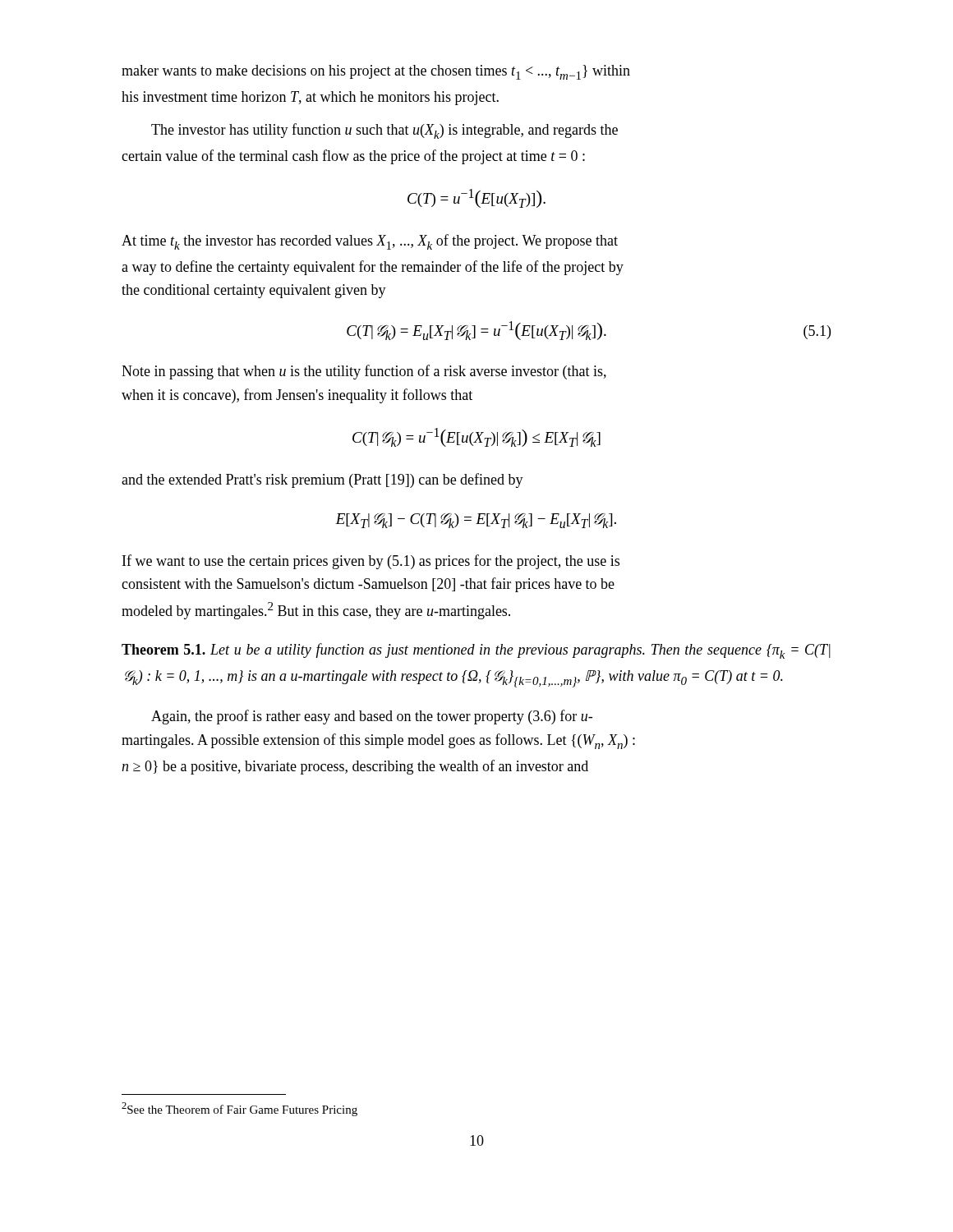Locate the text block with the text "Note in passing that when"
953x1232 pixels.
click(476, 384)
